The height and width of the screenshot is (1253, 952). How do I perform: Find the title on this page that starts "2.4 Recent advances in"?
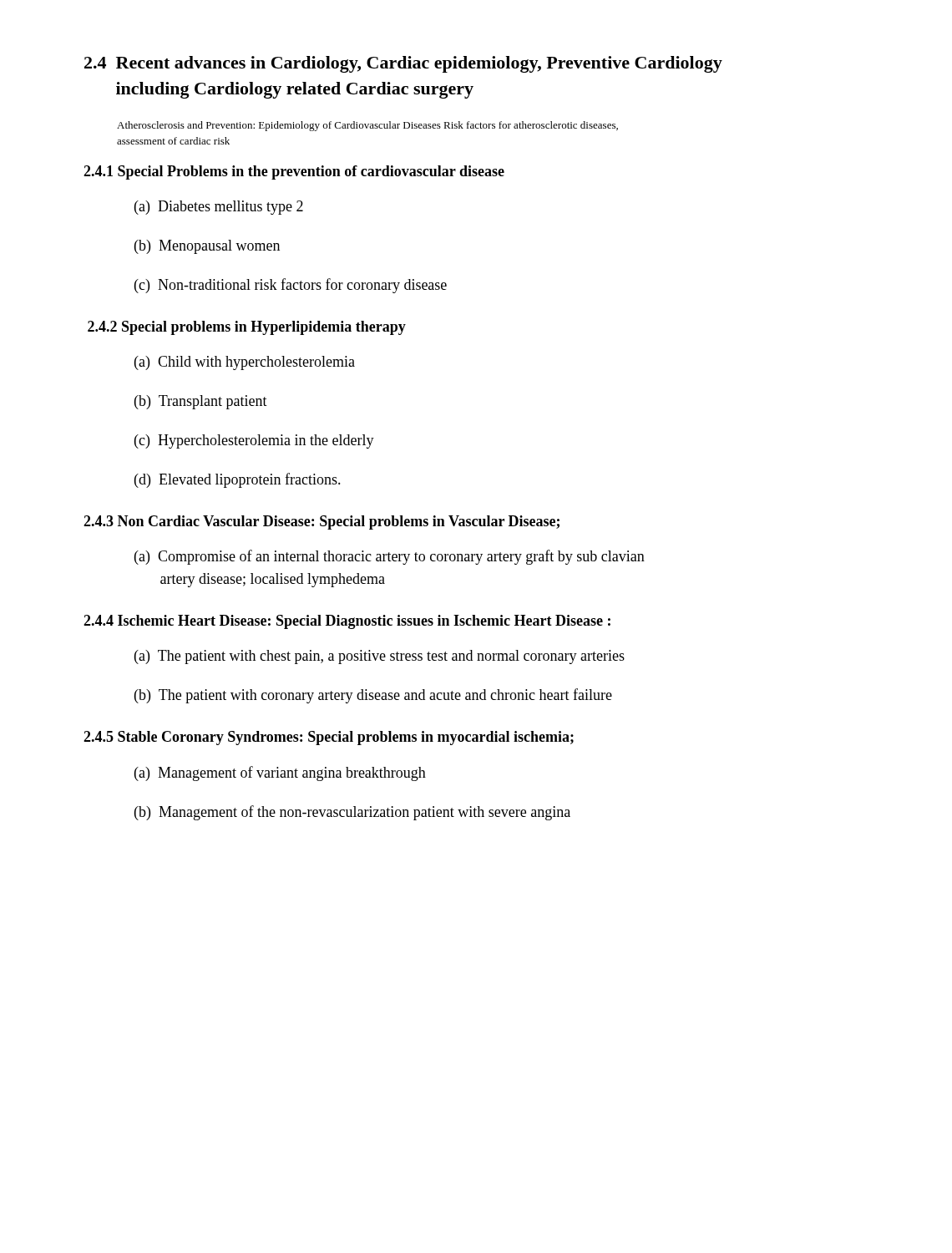click(403, 75)
